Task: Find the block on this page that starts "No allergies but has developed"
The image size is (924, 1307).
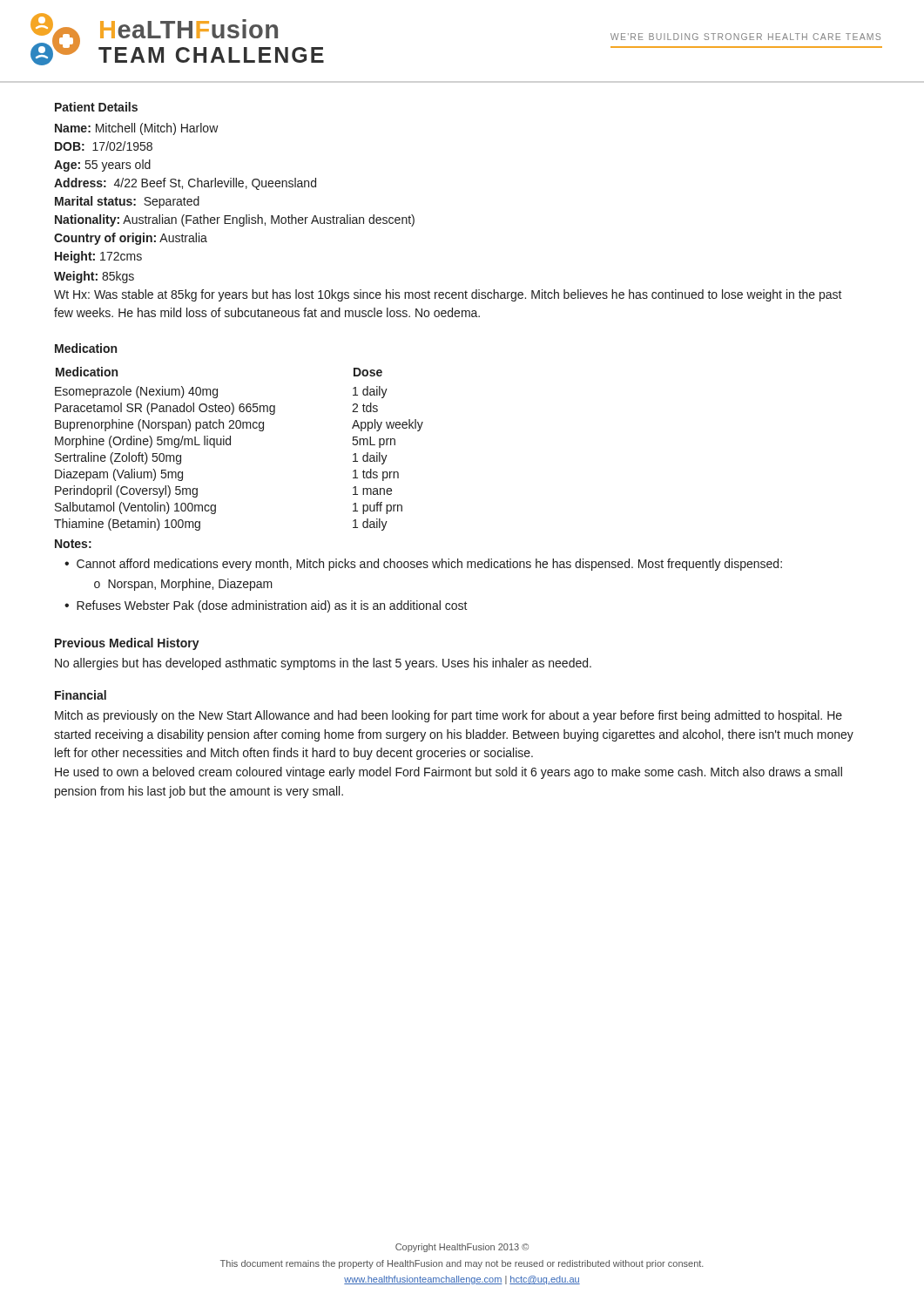Action: click(323, 663)
